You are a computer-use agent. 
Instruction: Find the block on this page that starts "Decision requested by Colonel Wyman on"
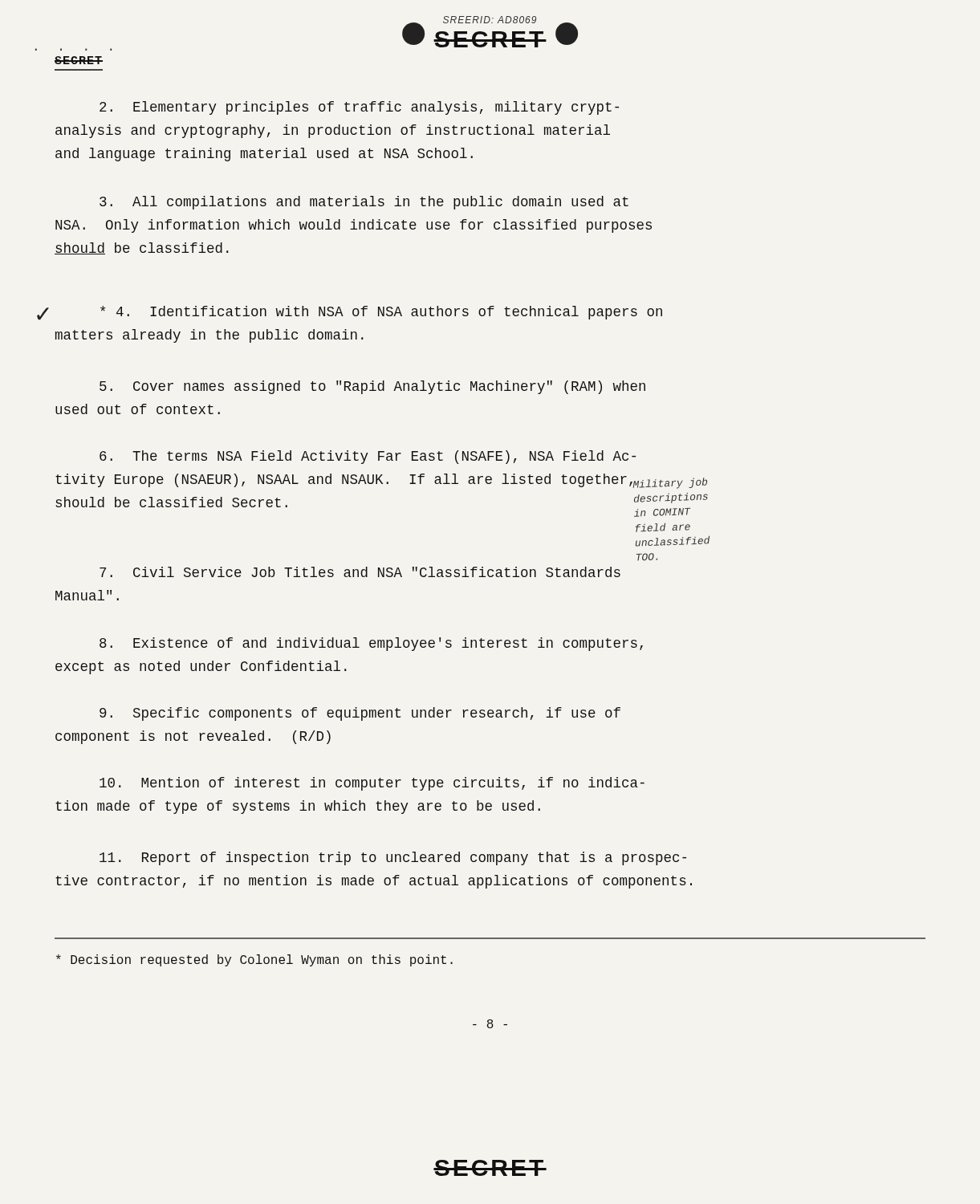[x=254, y=960]
